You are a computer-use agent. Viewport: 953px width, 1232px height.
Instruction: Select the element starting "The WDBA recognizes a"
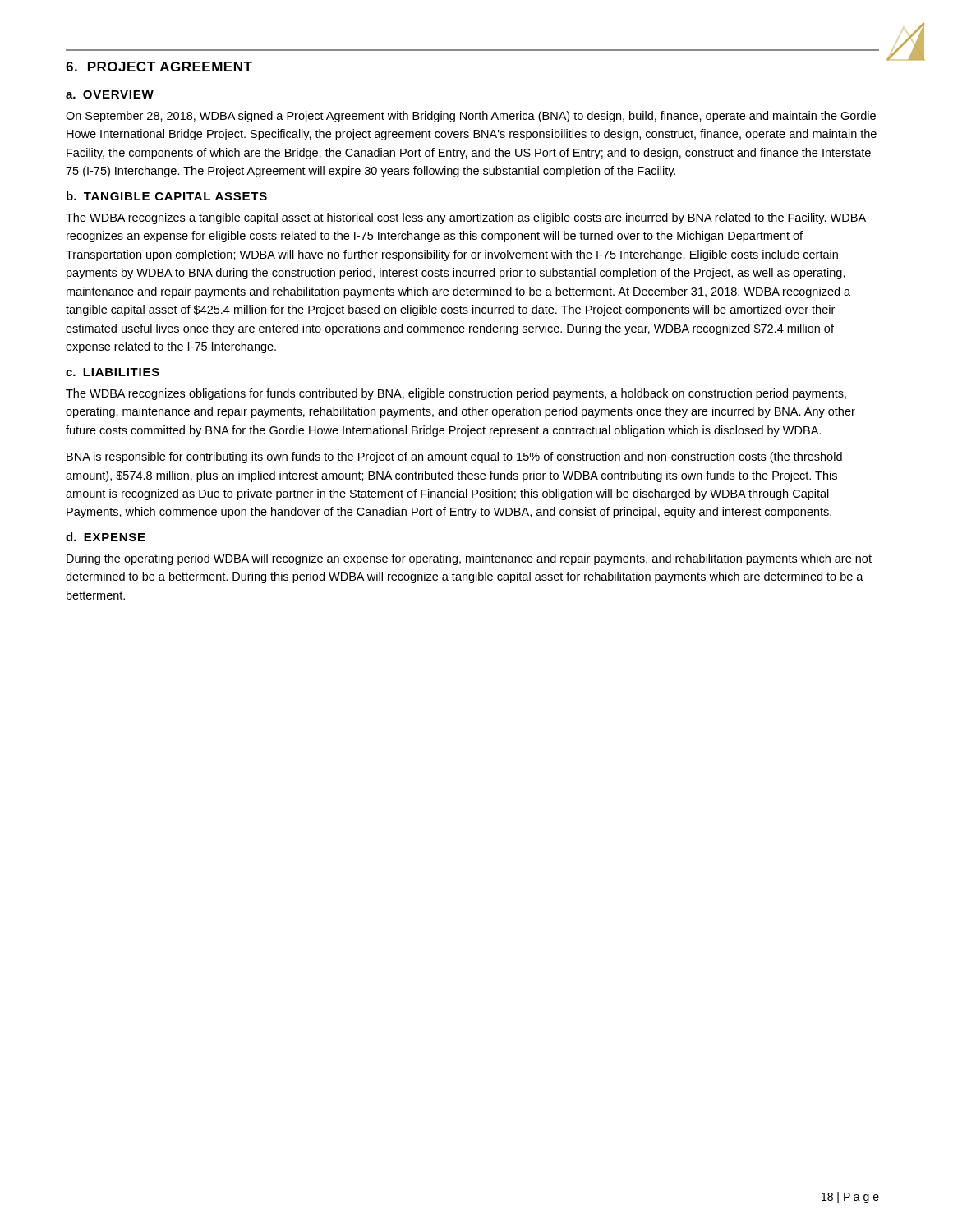pos(466,282)
